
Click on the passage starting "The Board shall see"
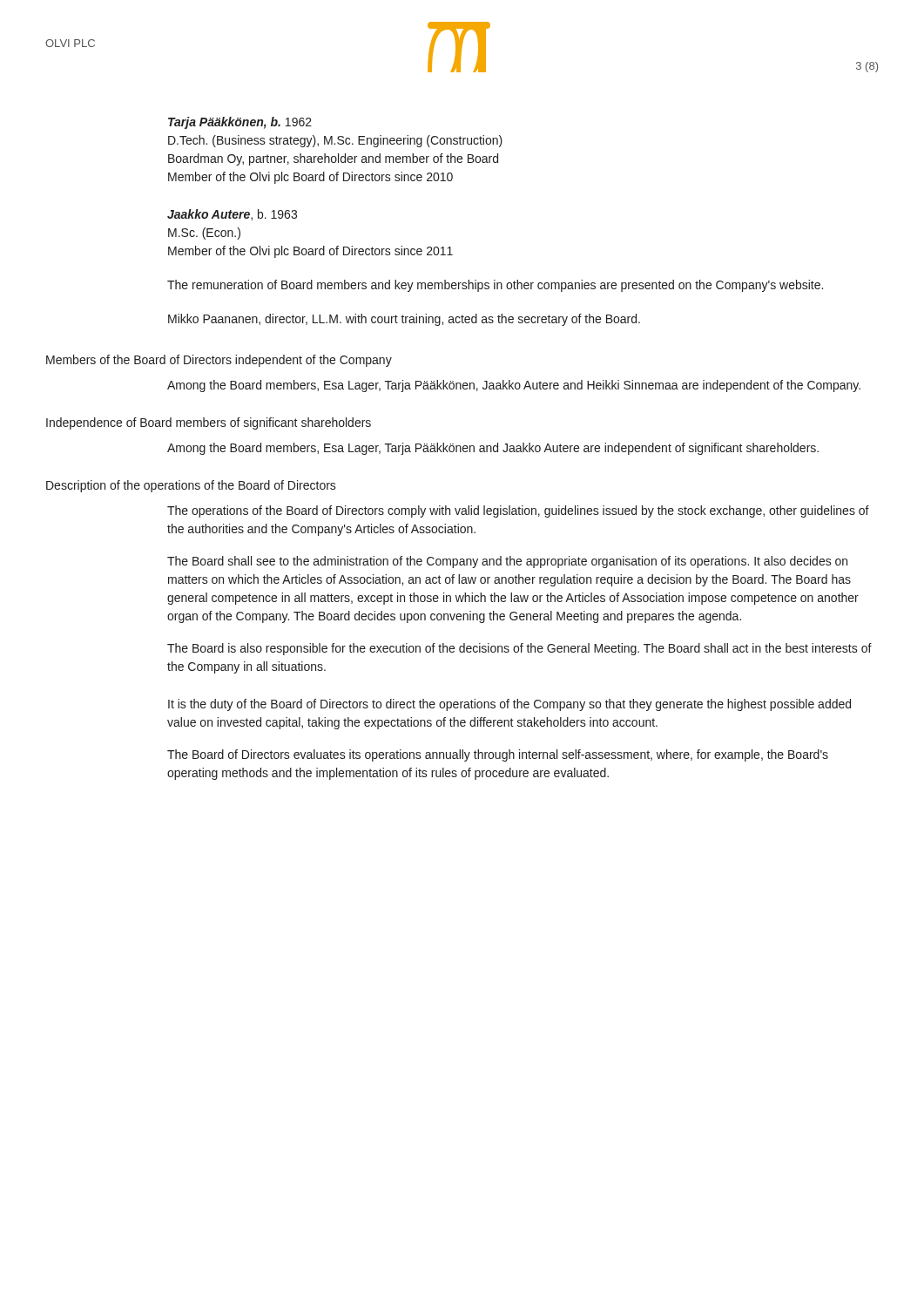click(x=513, y=589)
